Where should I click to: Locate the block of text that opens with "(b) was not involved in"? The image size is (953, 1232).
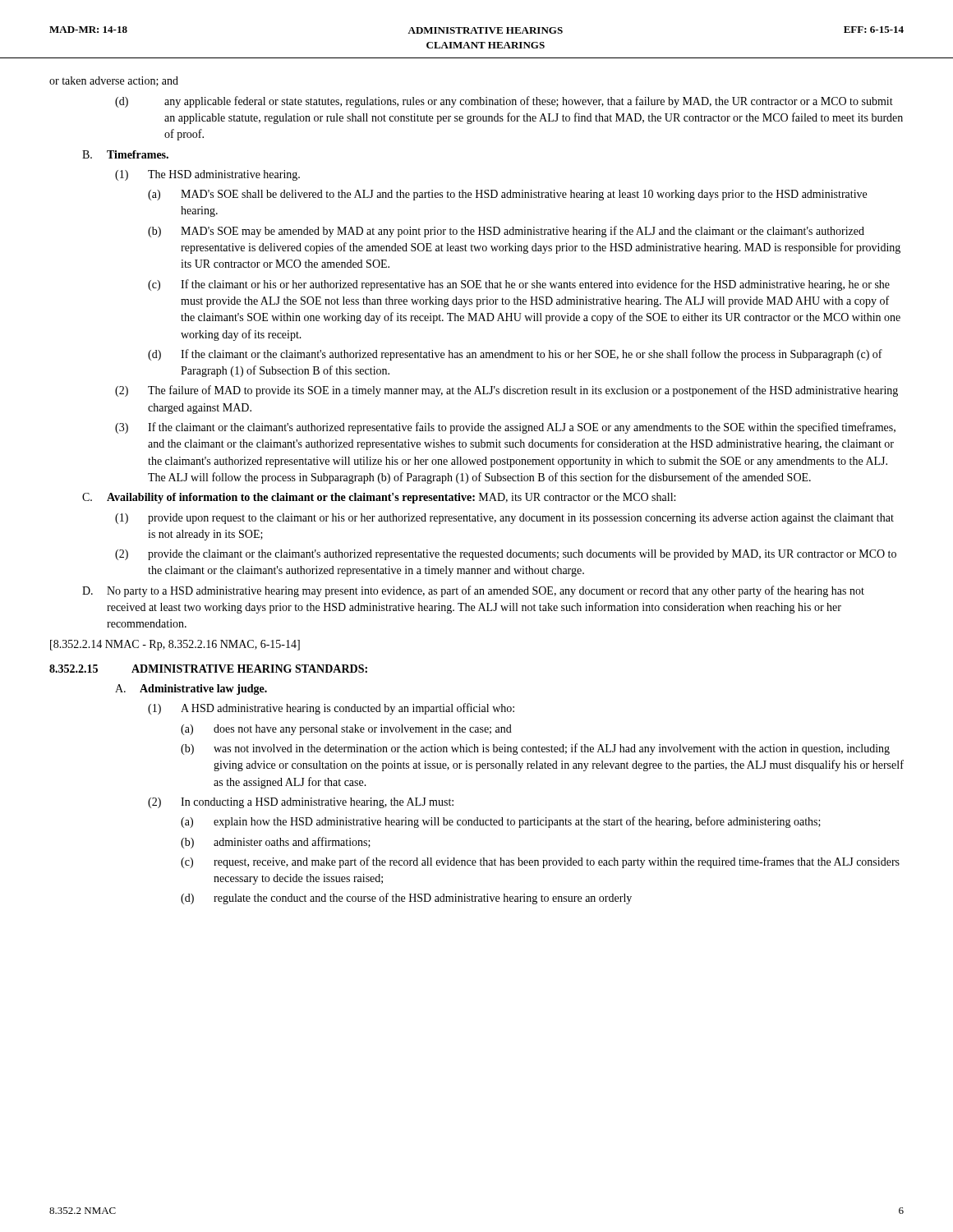(x=542, y=766)
